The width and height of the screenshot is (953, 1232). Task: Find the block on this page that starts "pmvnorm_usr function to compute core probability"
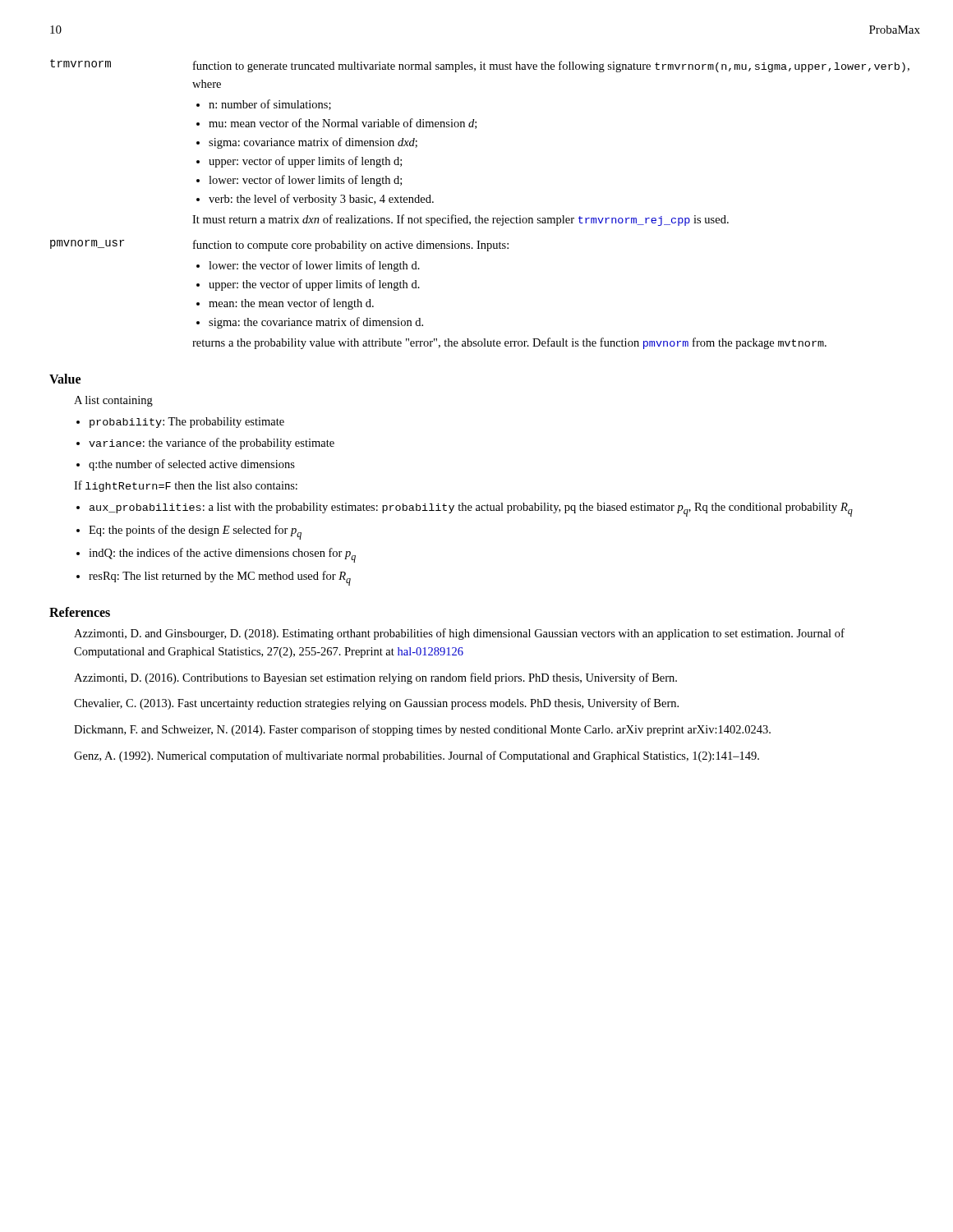pos(279,246)
